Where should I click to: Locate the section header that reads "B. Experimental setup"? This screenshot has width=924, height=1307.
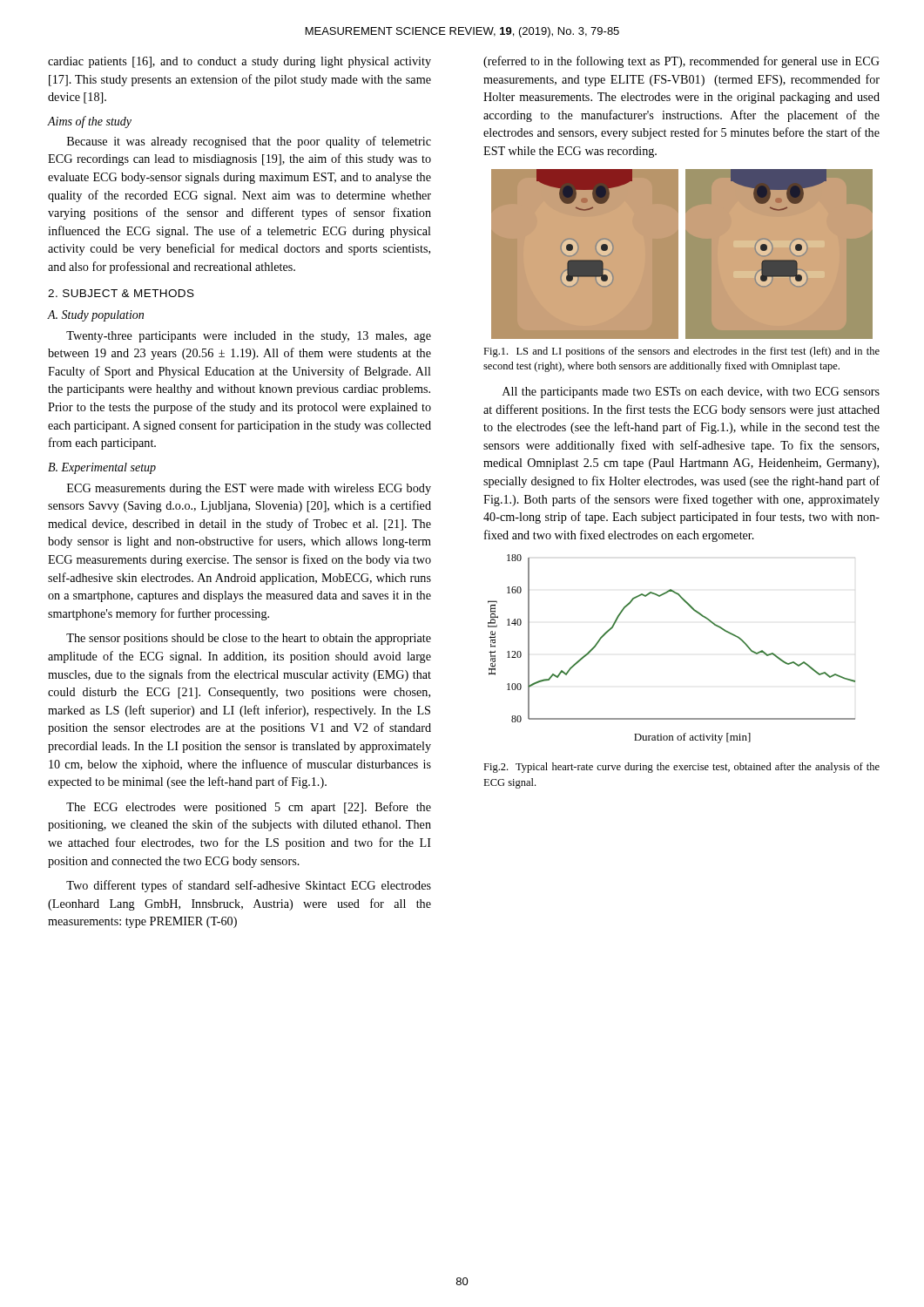(102, 467)
